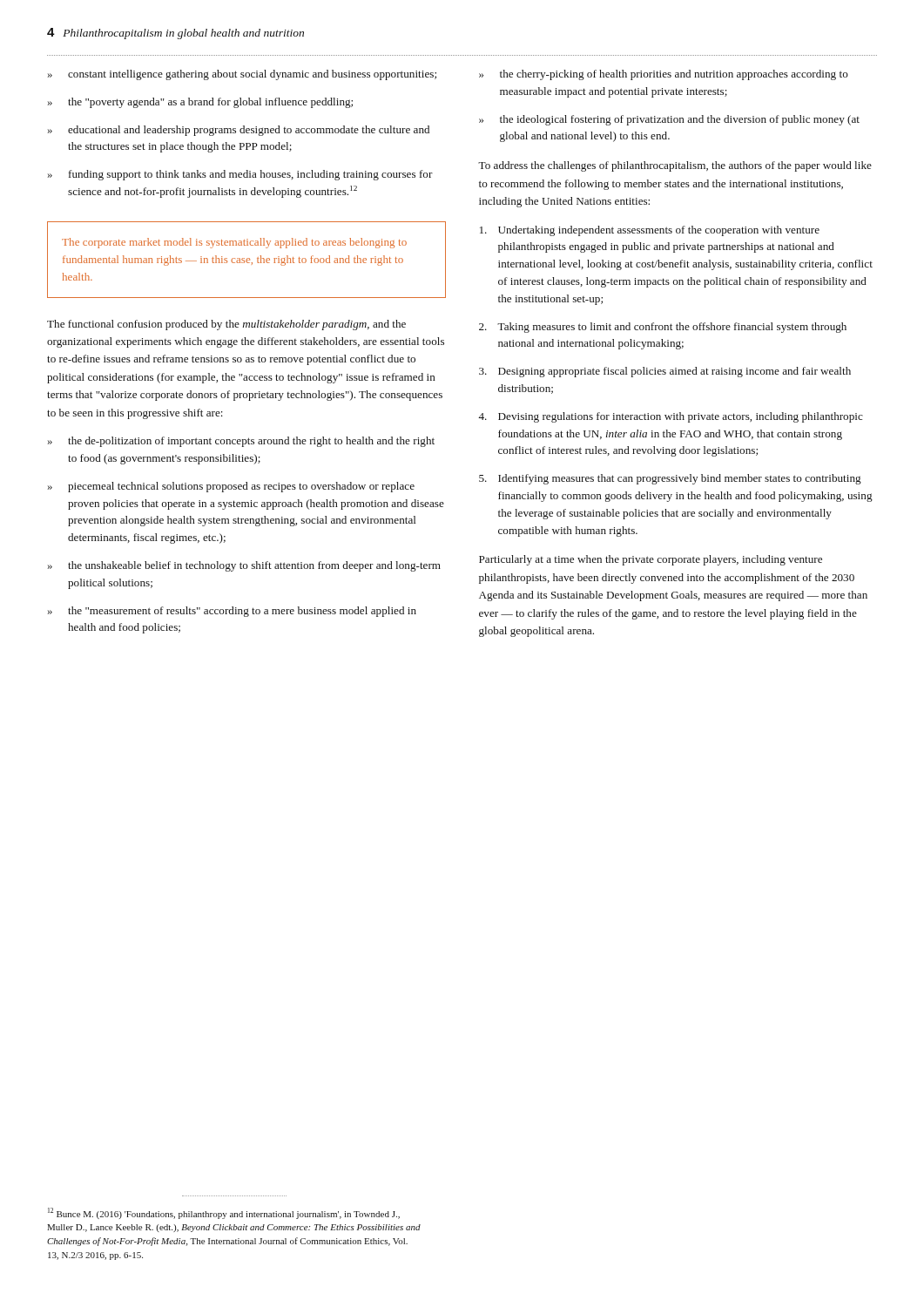924x1307 pixels.
Task: Point to the region starting "4. Devising regulations for interaction with private actors,"
Action: pyautogui.click(x=678, y=433)
